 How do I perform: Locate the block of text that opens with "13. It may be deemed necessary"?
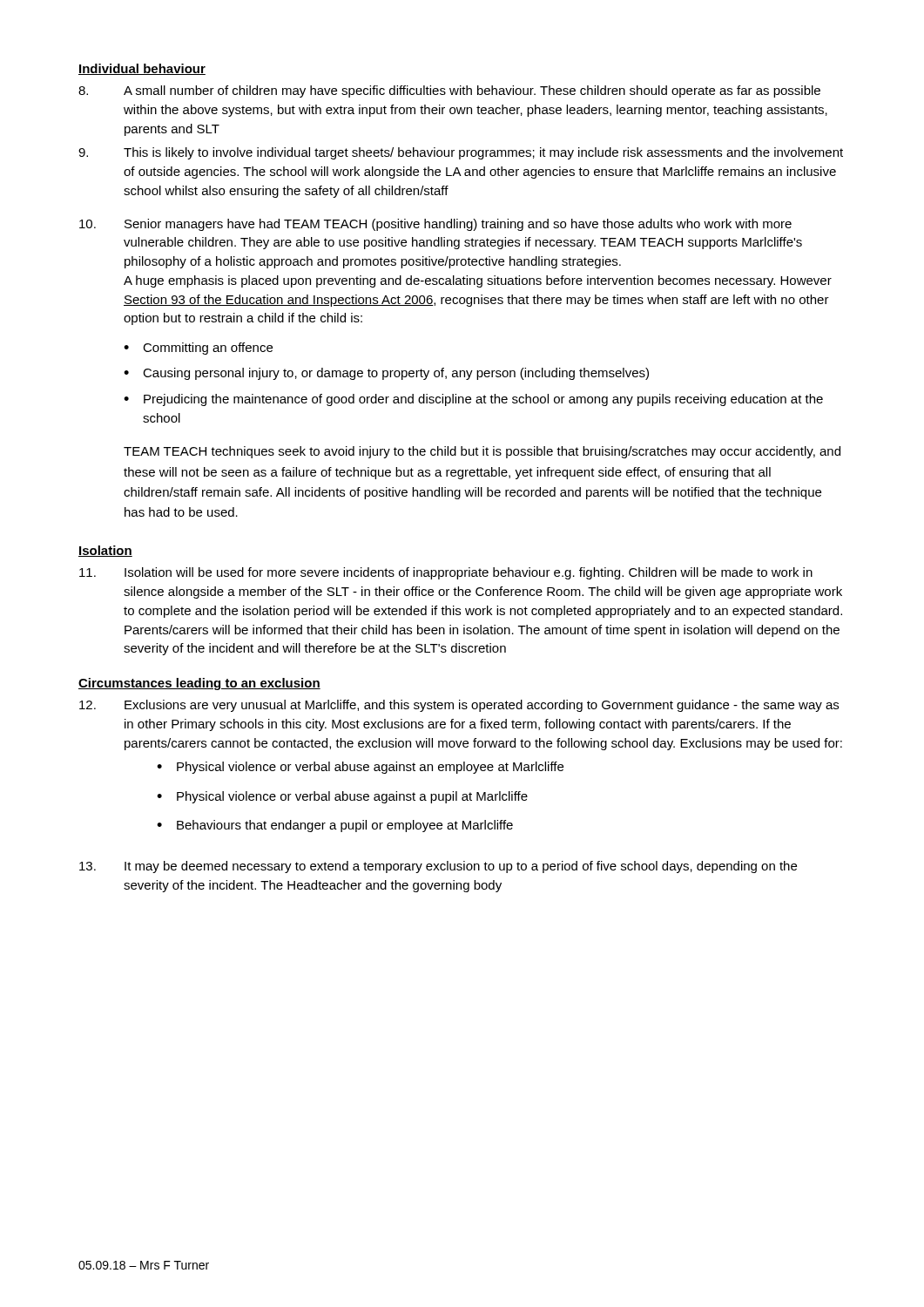(x=462, y=876)
